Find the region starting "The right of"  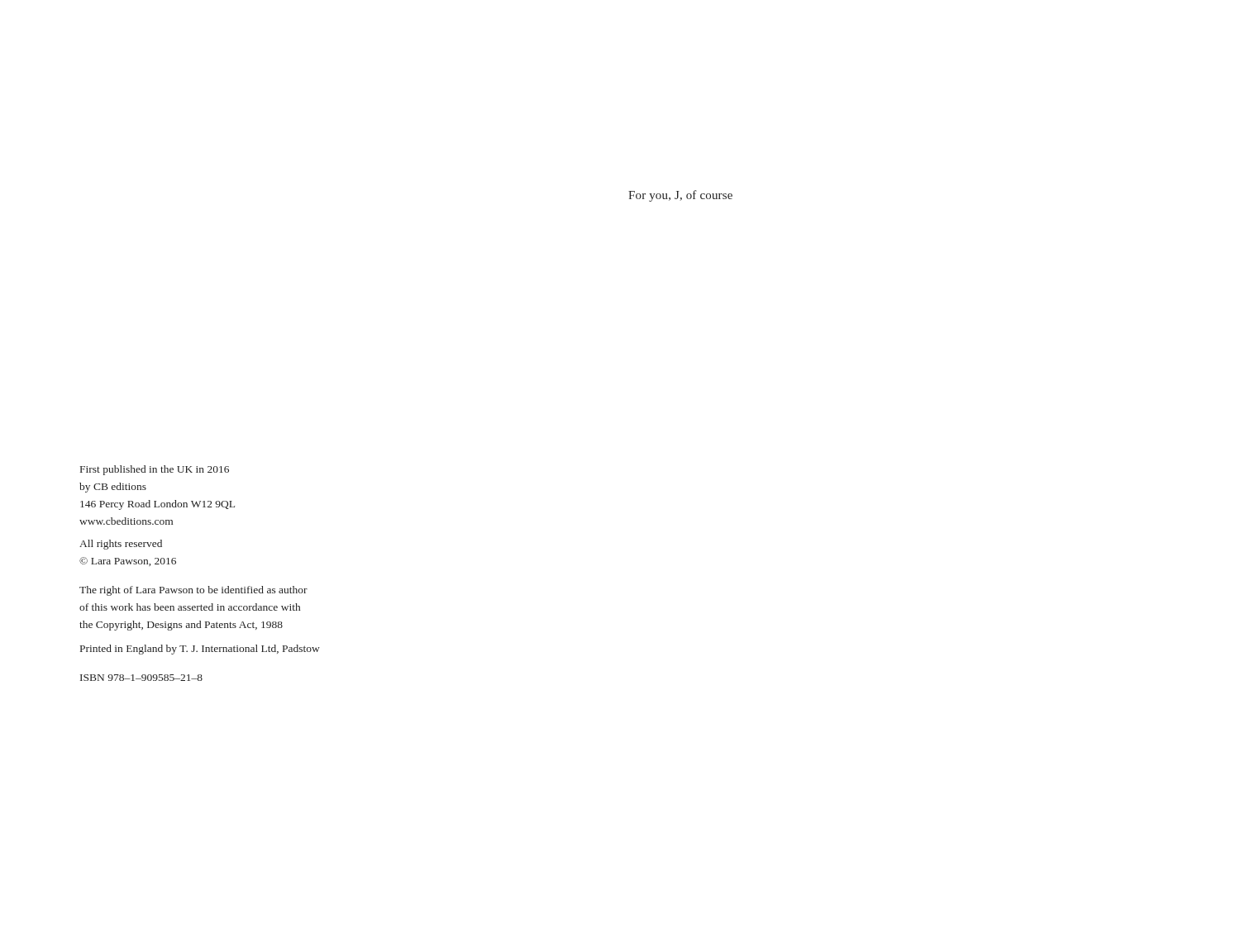pyautogui.click(x=193, y=607)
